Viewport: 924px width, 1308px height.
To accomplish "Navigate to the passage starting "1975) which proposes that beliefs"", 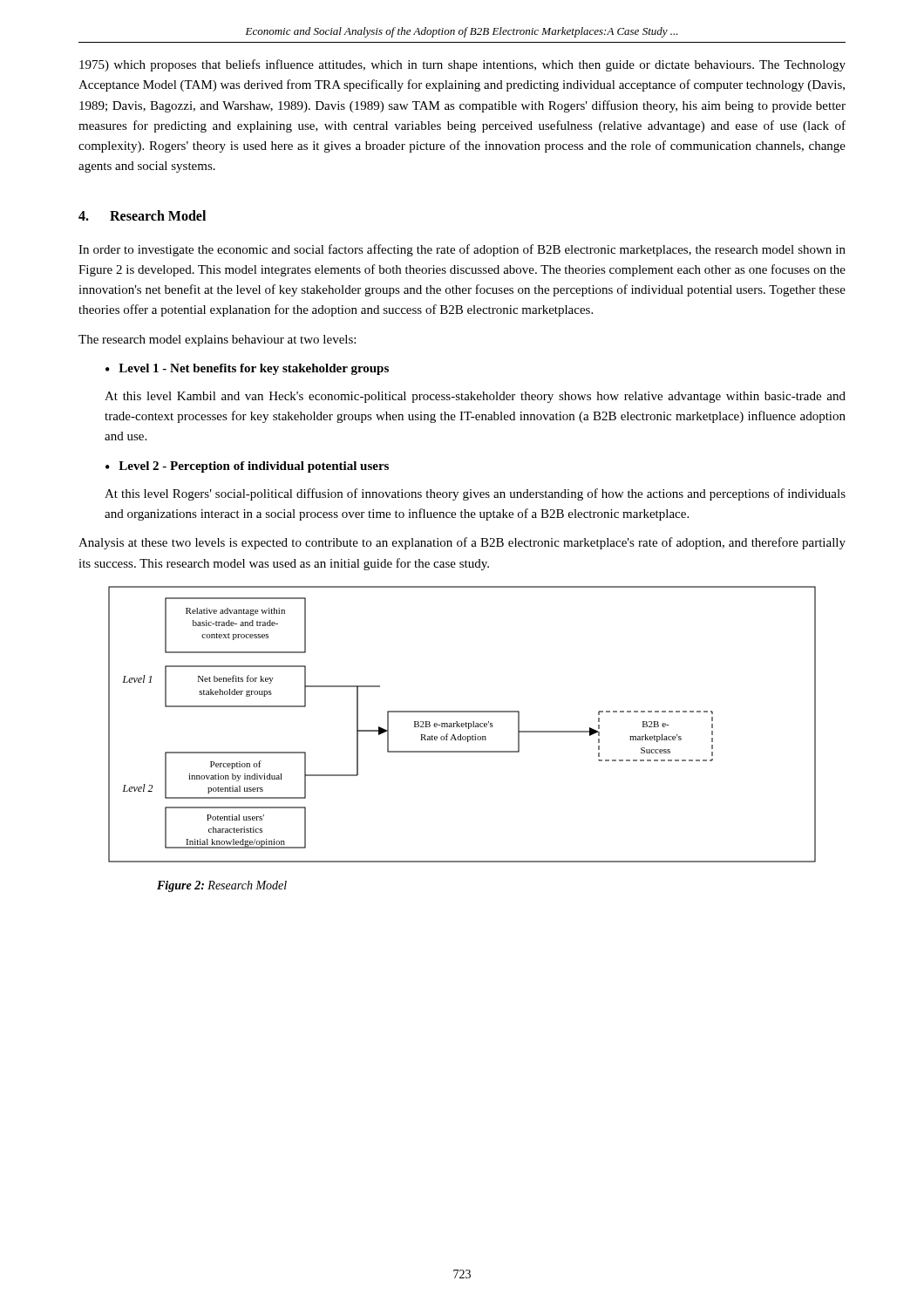I will [462, 115].
